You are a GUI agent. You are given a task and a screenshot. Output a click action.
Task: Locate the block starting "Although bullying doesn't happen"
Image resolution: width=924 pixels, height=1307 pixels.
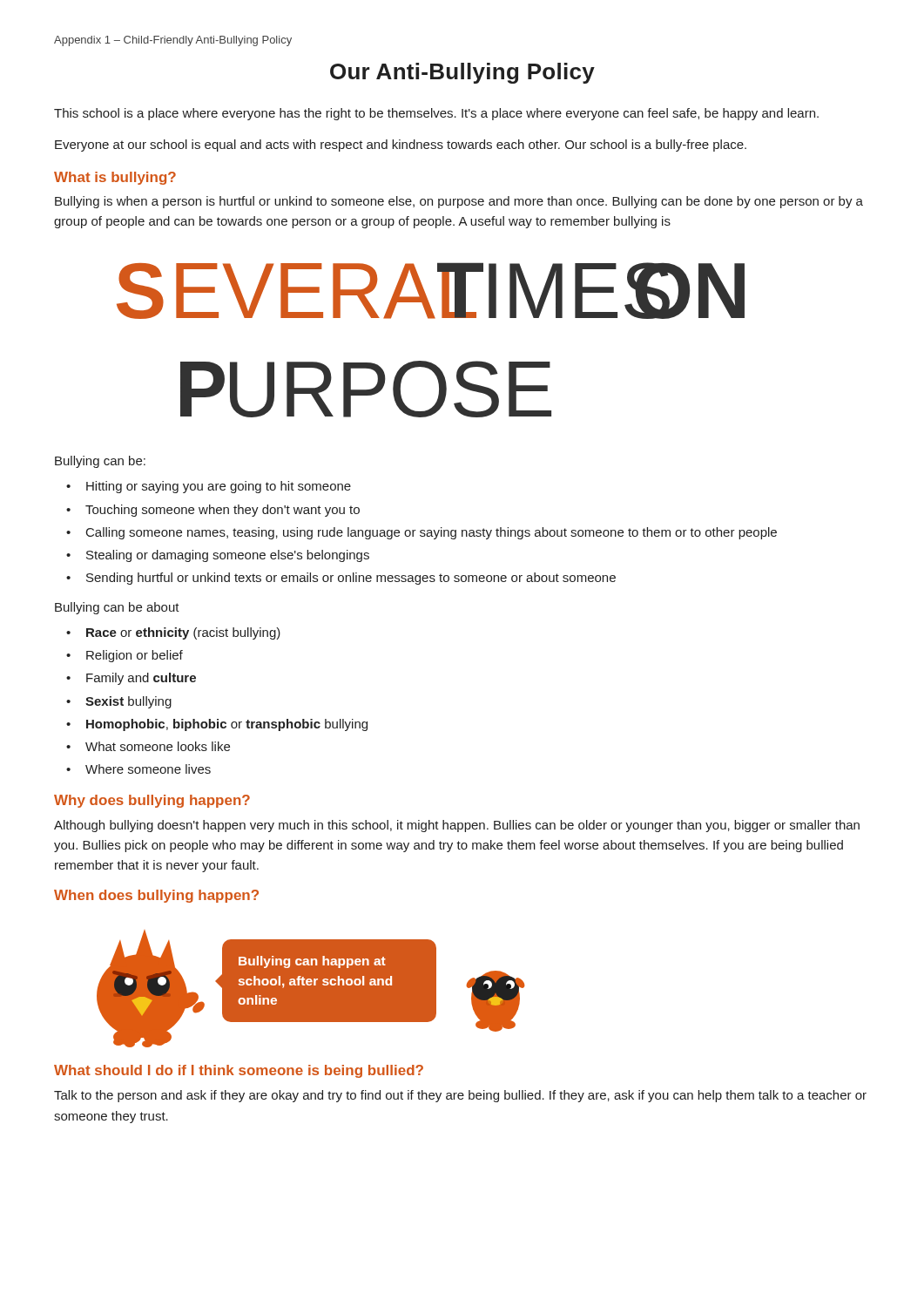457,845
